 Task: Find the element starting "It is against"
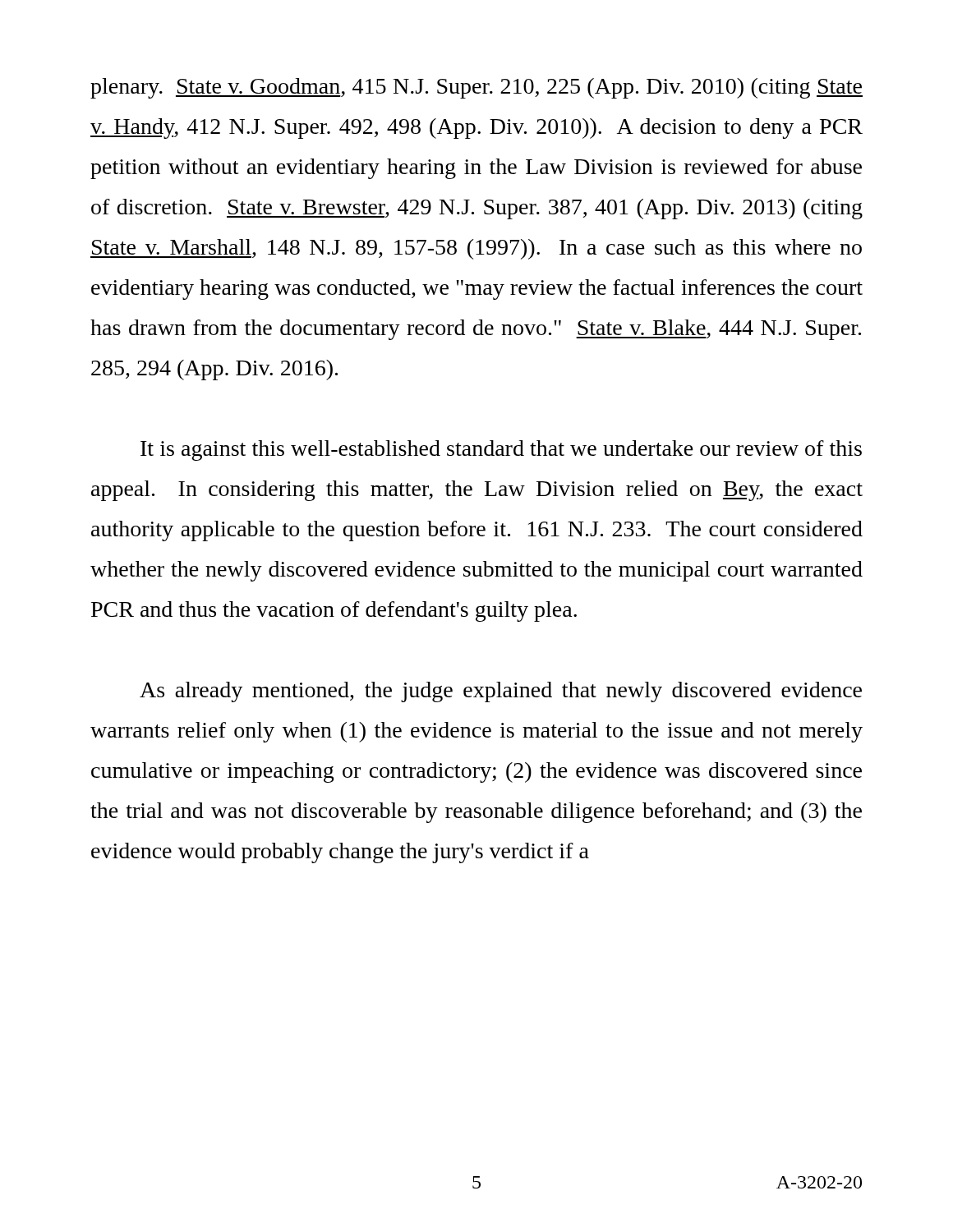pos(476,529)
